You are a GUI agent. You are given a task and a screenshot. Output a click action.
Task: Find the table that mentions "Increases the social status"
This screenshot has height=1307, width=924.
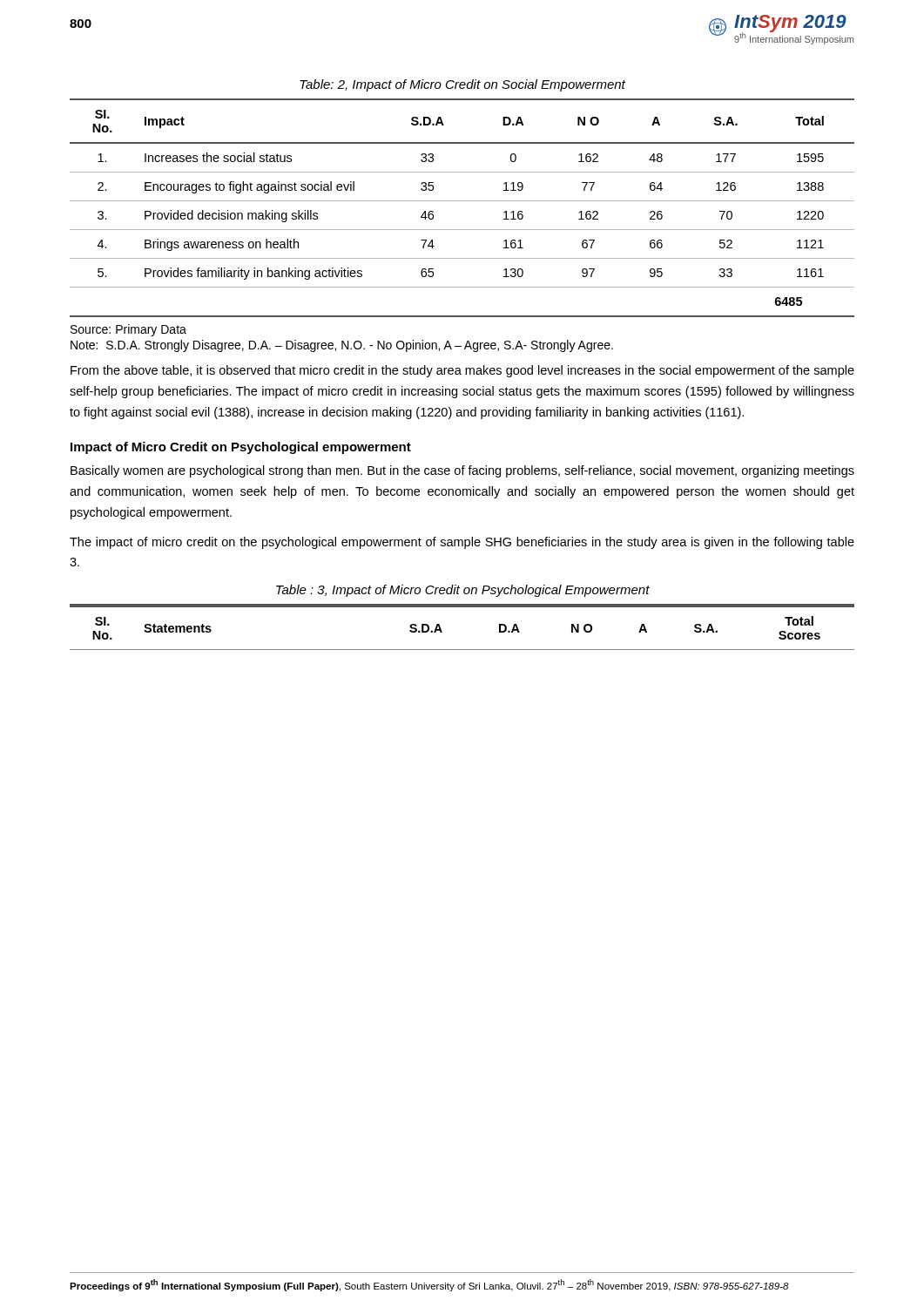click(462, 208)
